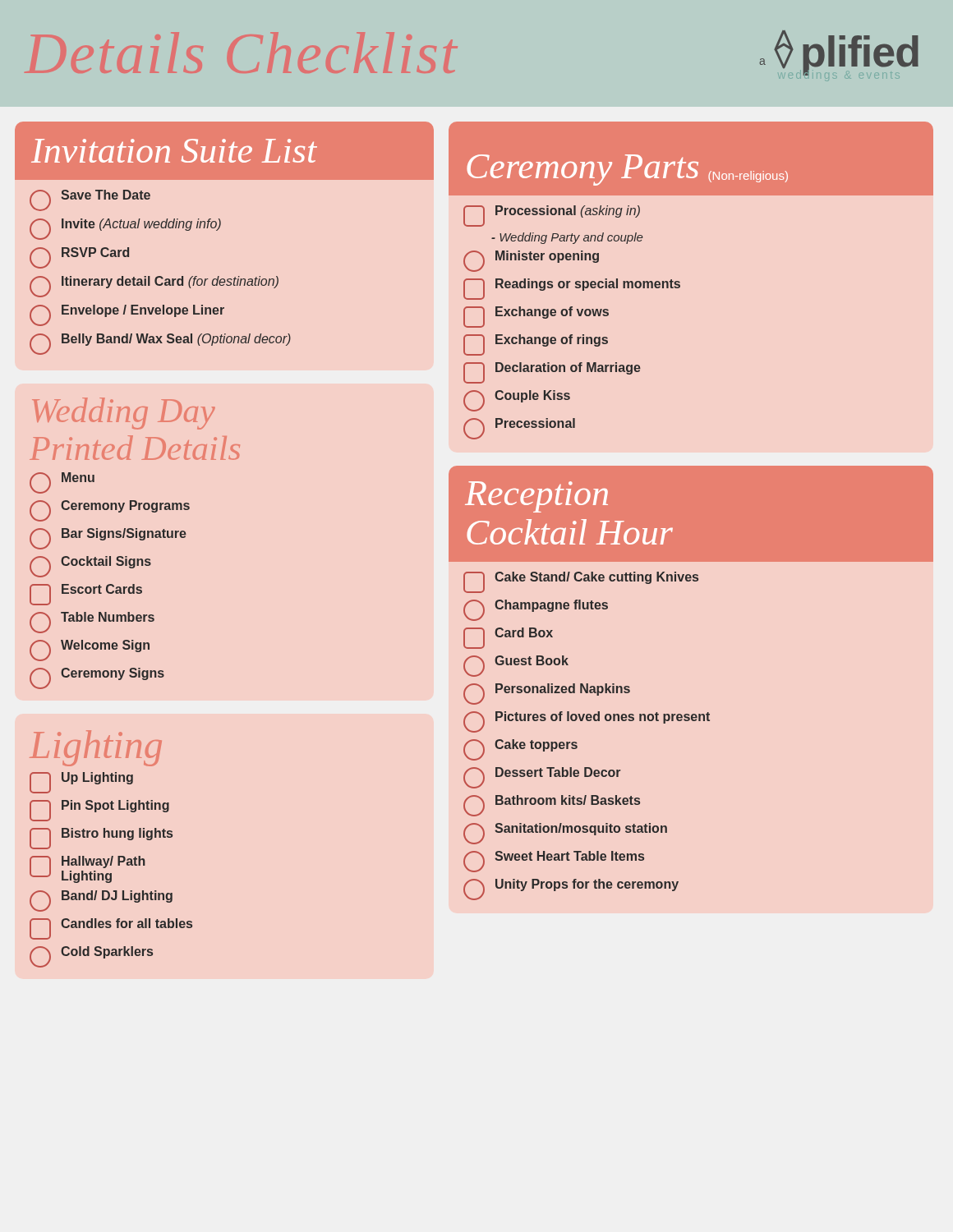Screen dimensions: 1232x953
Task: Locate the text "RSVP Card"
Action: pyautogui.click(x=80, y=257)
